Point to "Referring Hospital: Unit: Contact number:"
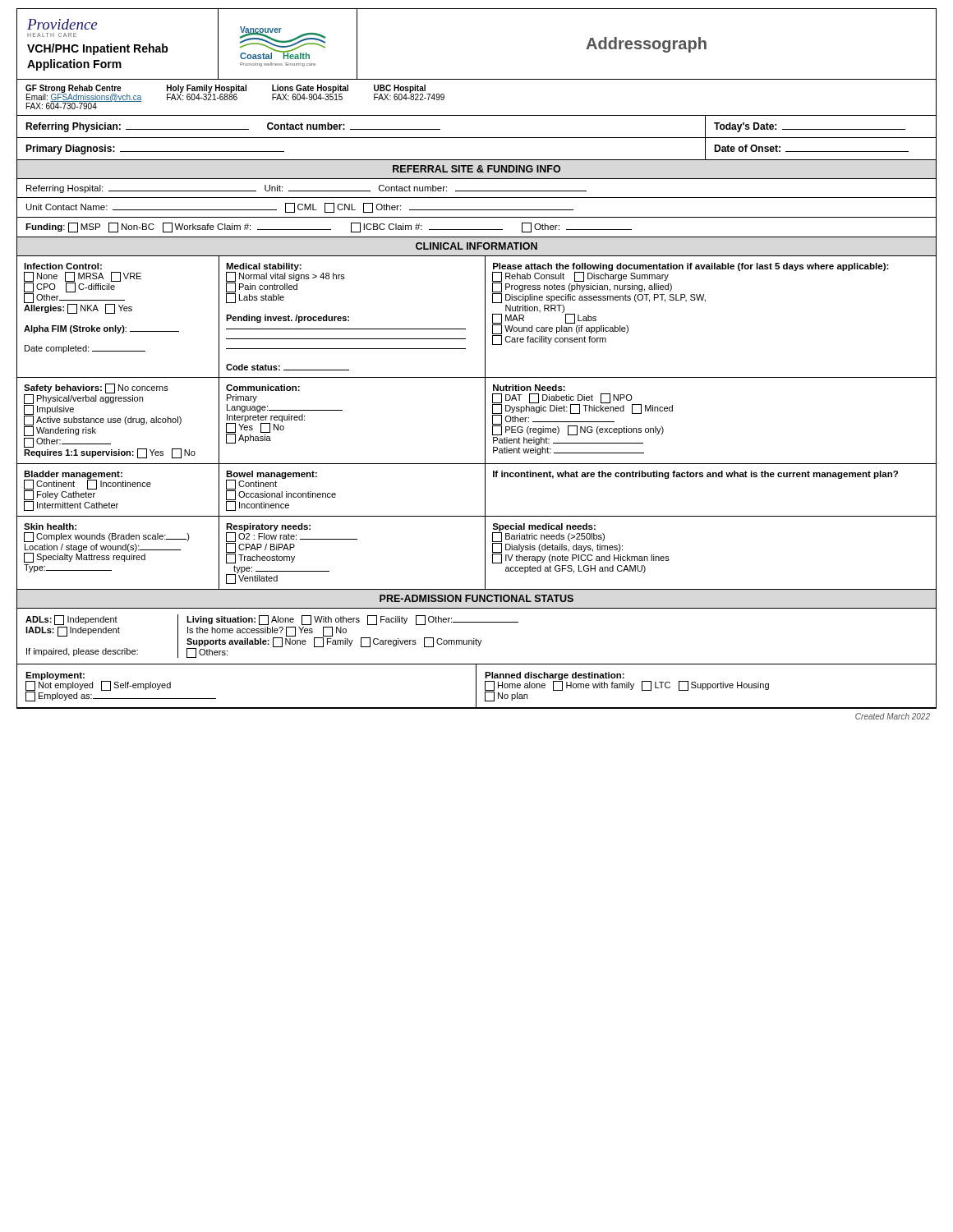This screenshot has height=1232, width=953. (x=306, y=188)
